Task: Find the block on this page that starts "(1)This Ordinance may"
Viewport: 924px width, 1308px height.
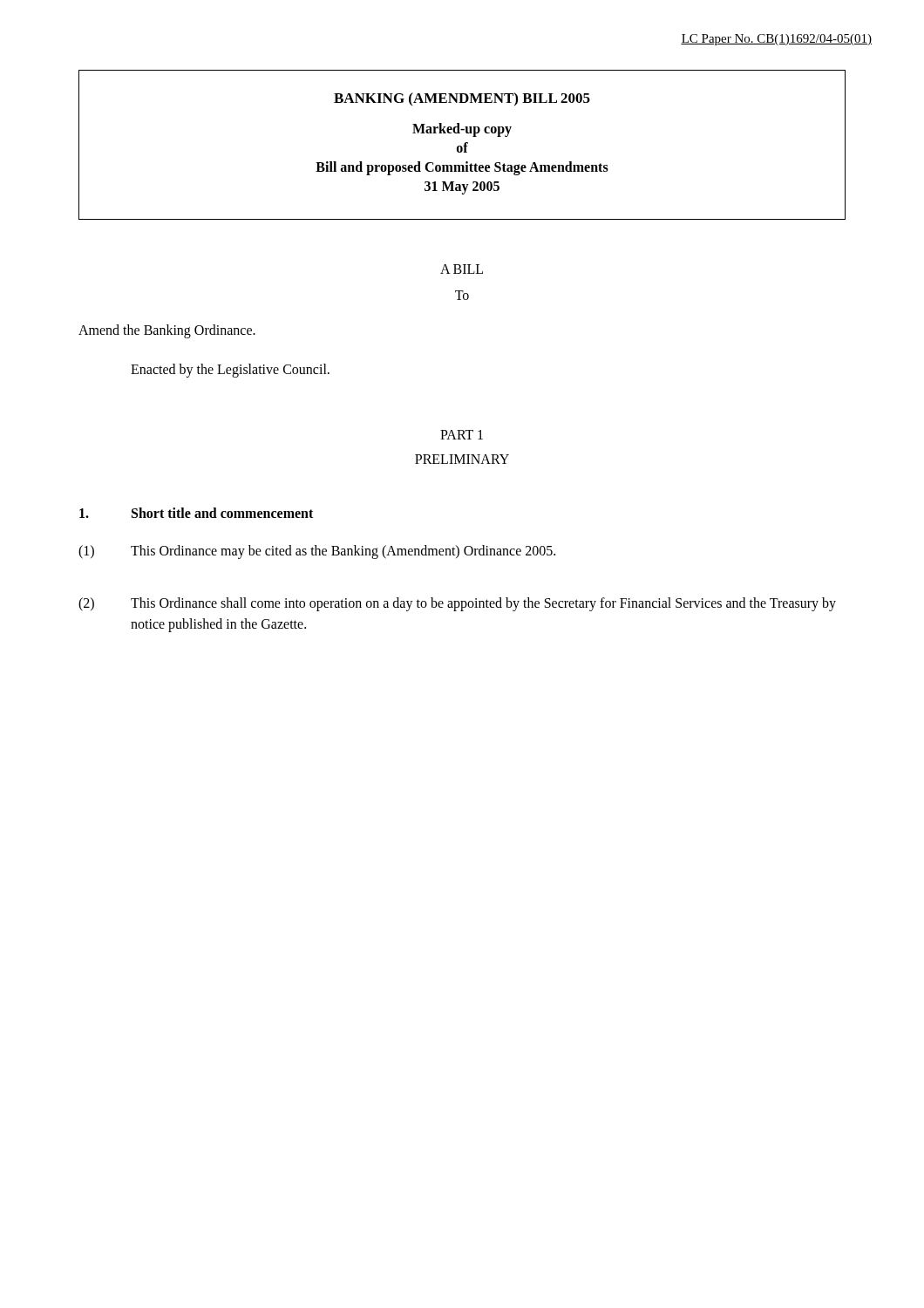Action: (x=462, y=551)
